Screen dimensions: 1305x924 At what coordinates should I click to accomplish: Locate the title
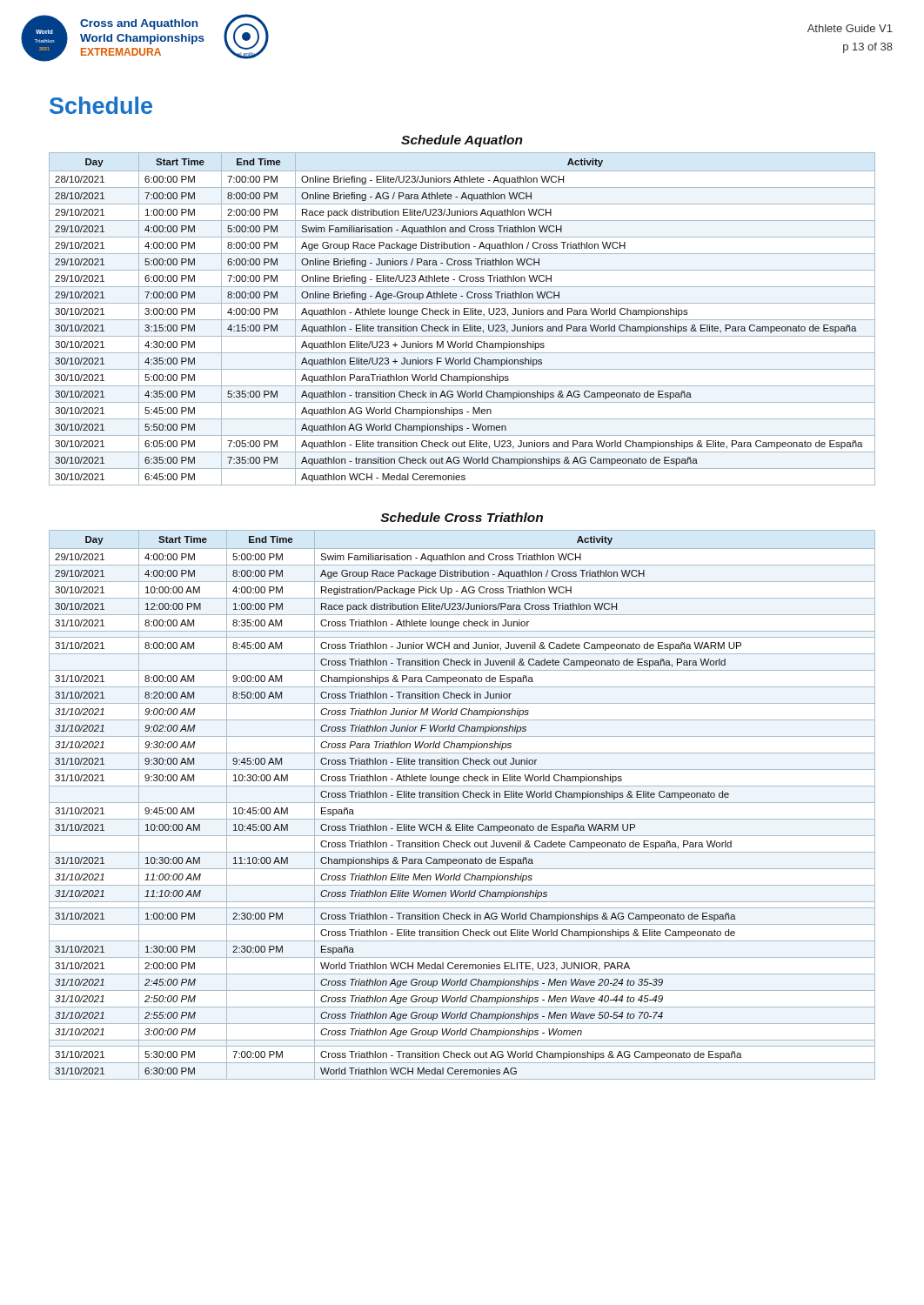pyautogui.click(x=101, y=106)
